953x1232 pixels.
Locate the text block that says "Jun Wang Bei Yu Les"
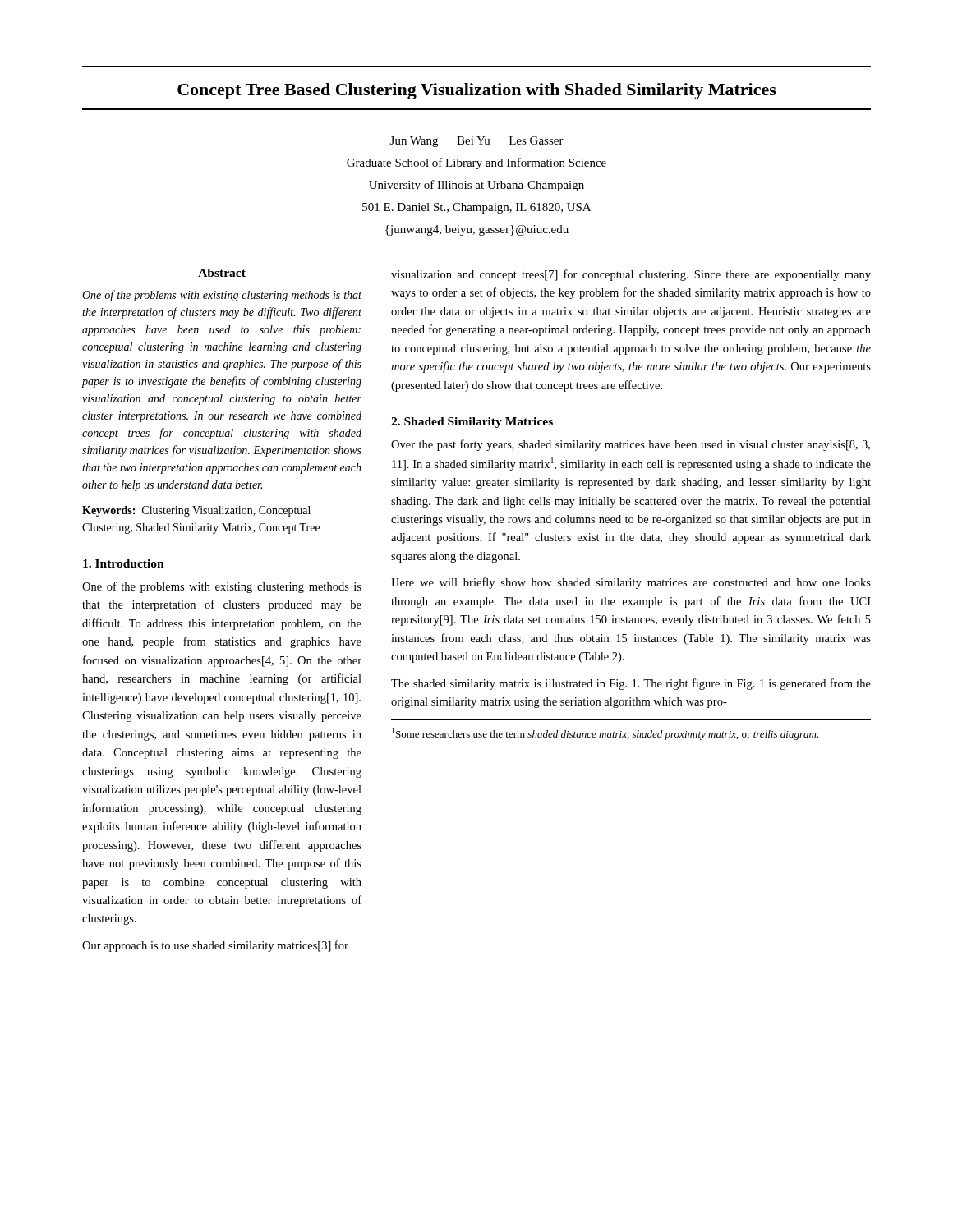pyautogui.click(x=476, y=185)
